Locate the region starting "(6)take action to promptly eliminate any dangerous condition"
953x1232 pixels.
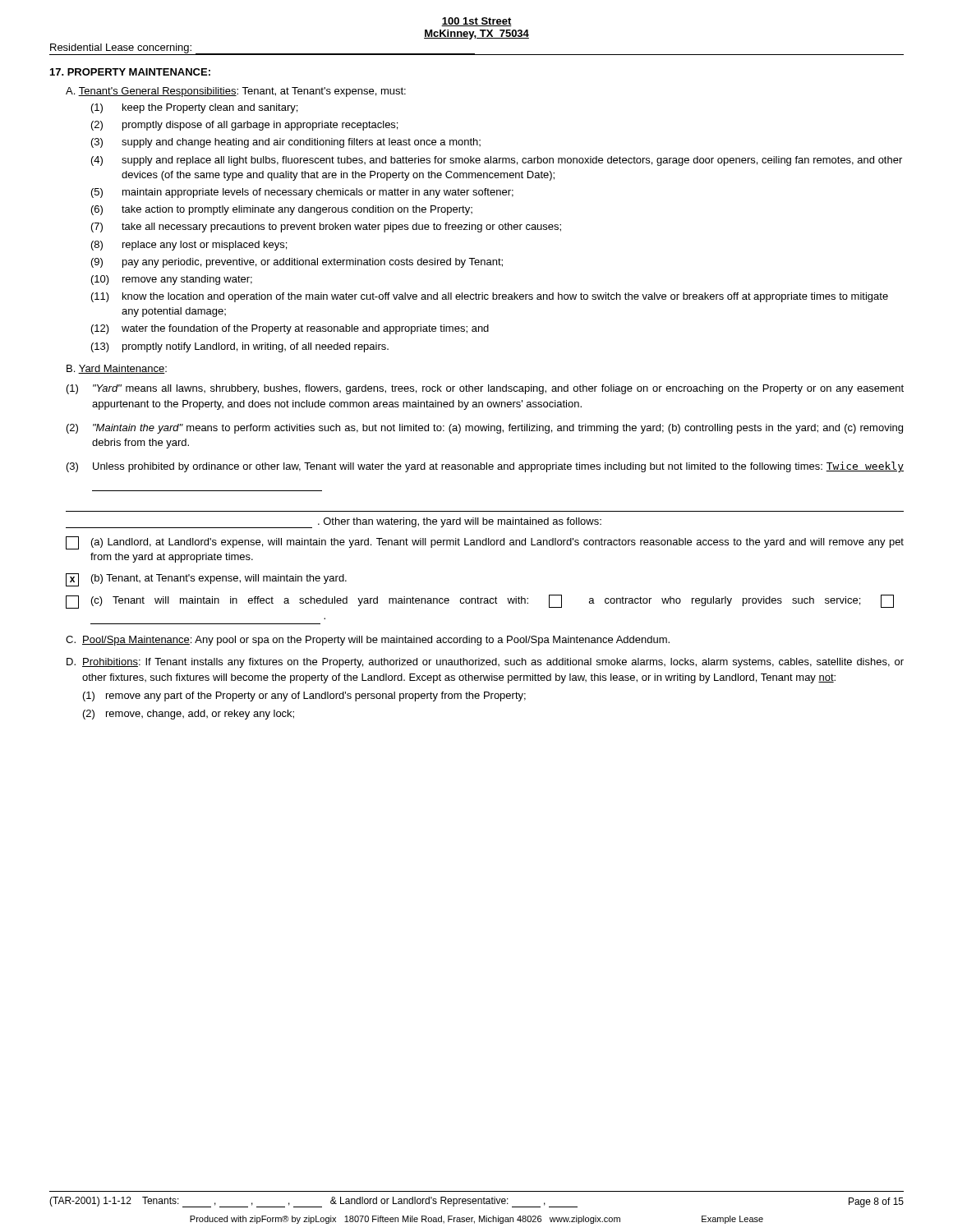point(282,210)
